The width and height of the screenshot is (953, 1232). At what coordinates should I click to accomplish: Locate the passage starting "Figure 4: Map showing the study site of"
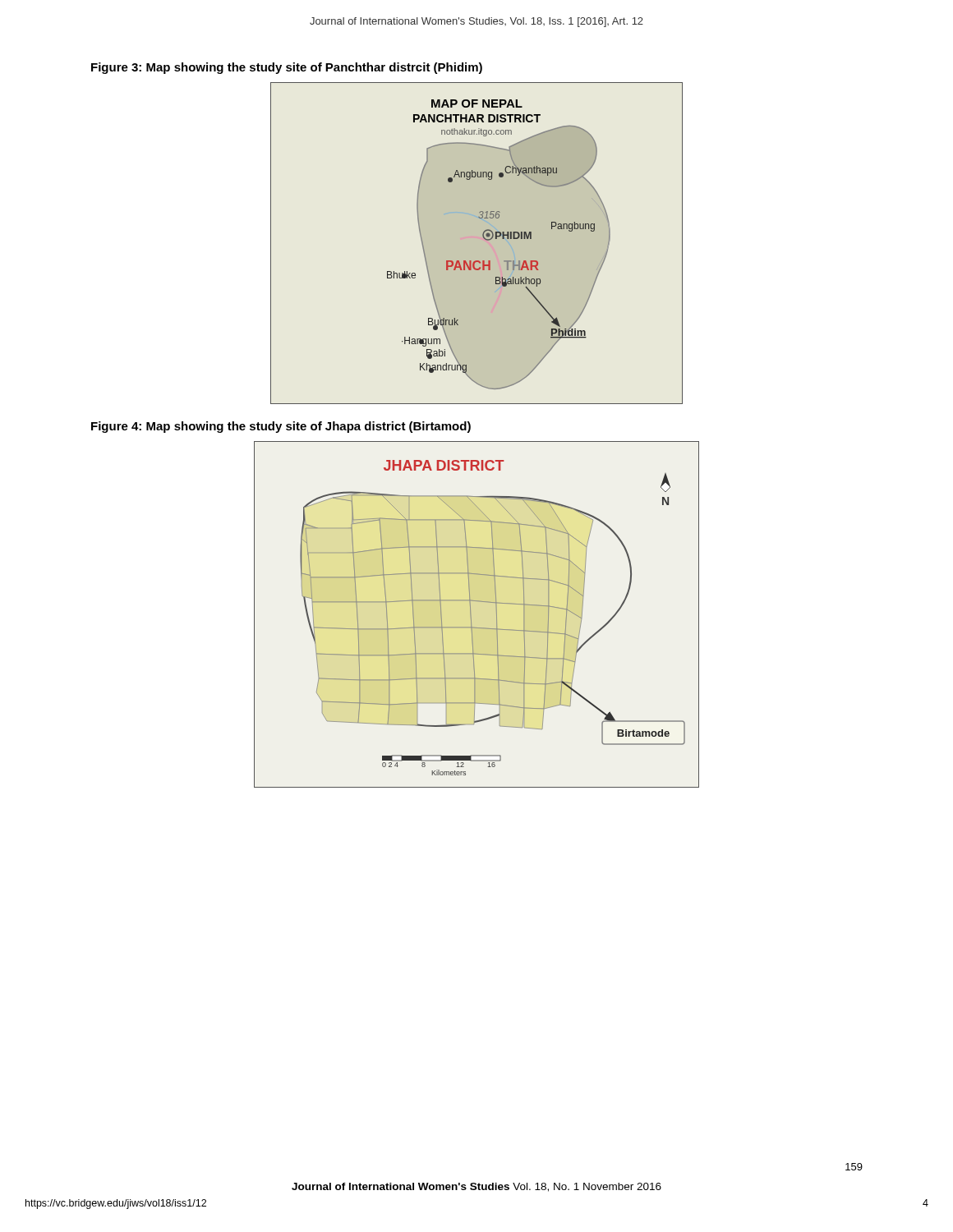point(281,426)
